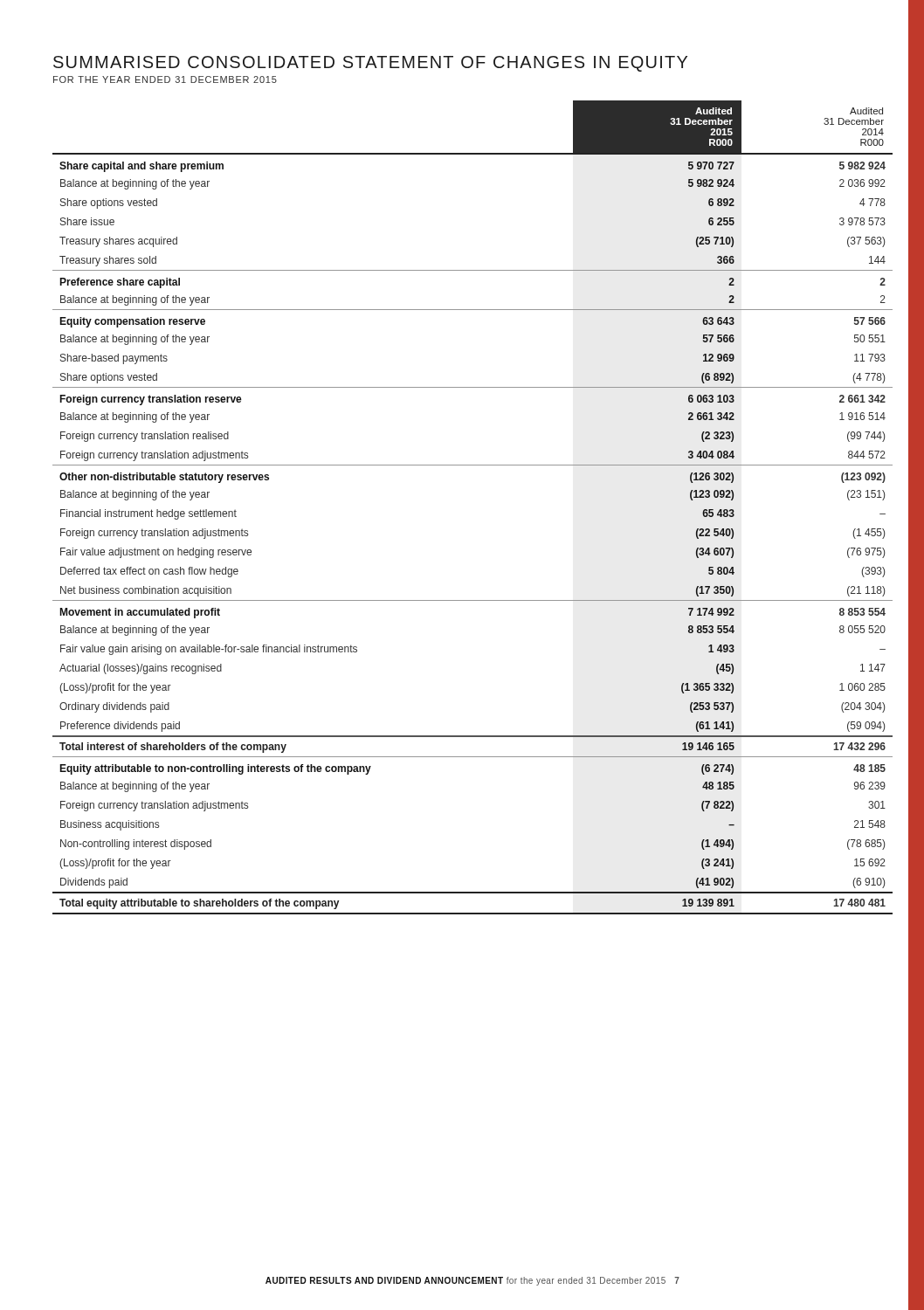Click on the passage starting "FOR THE YEAR ENDED 31 DECEMBER"
This screenshot has width=924, height=1310.
[x=165, y=80]
